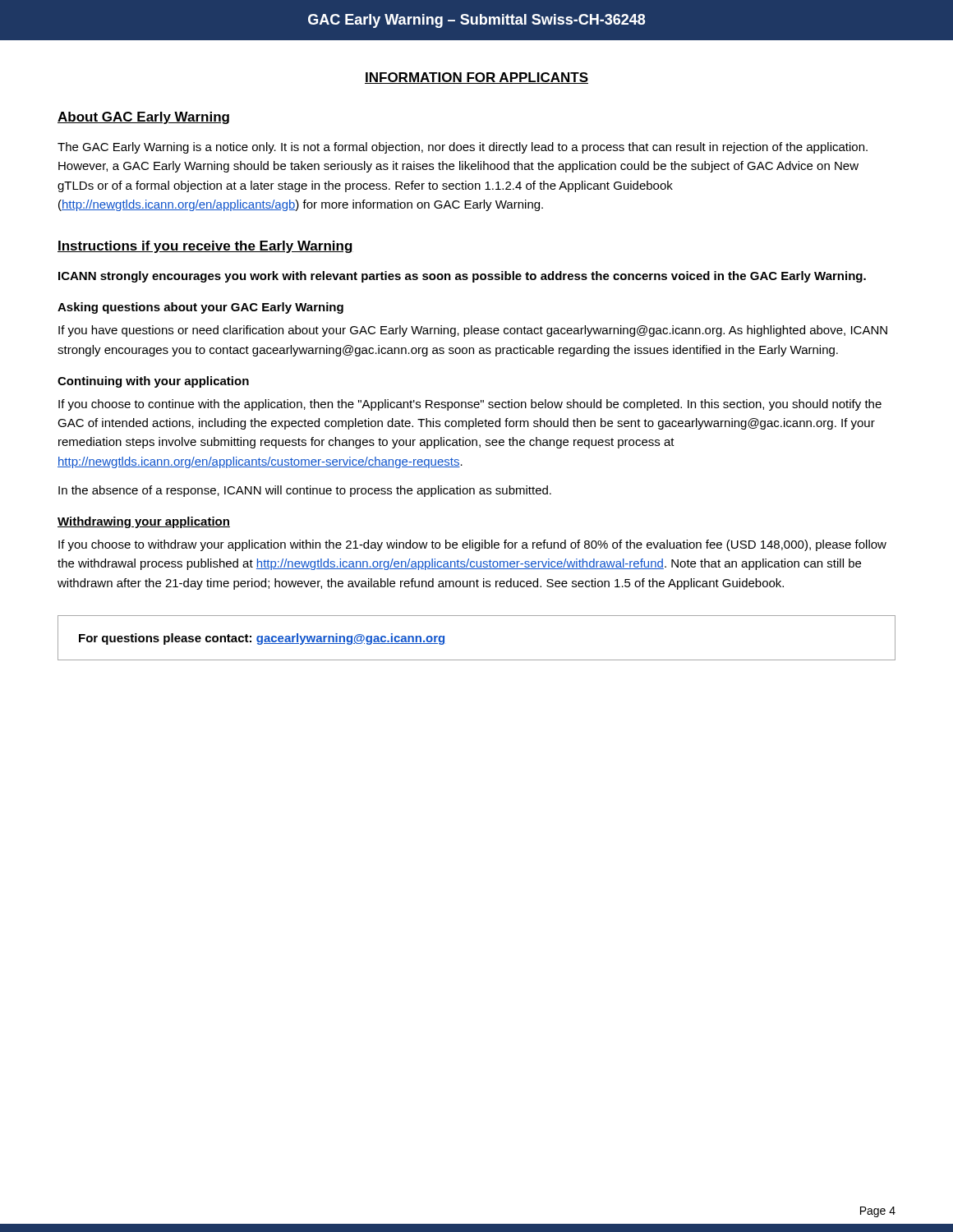The image size is (953, 1232).
Task: Click the passage that begins "In the absence of a response, ICANN will"
Action: (305, 490)
